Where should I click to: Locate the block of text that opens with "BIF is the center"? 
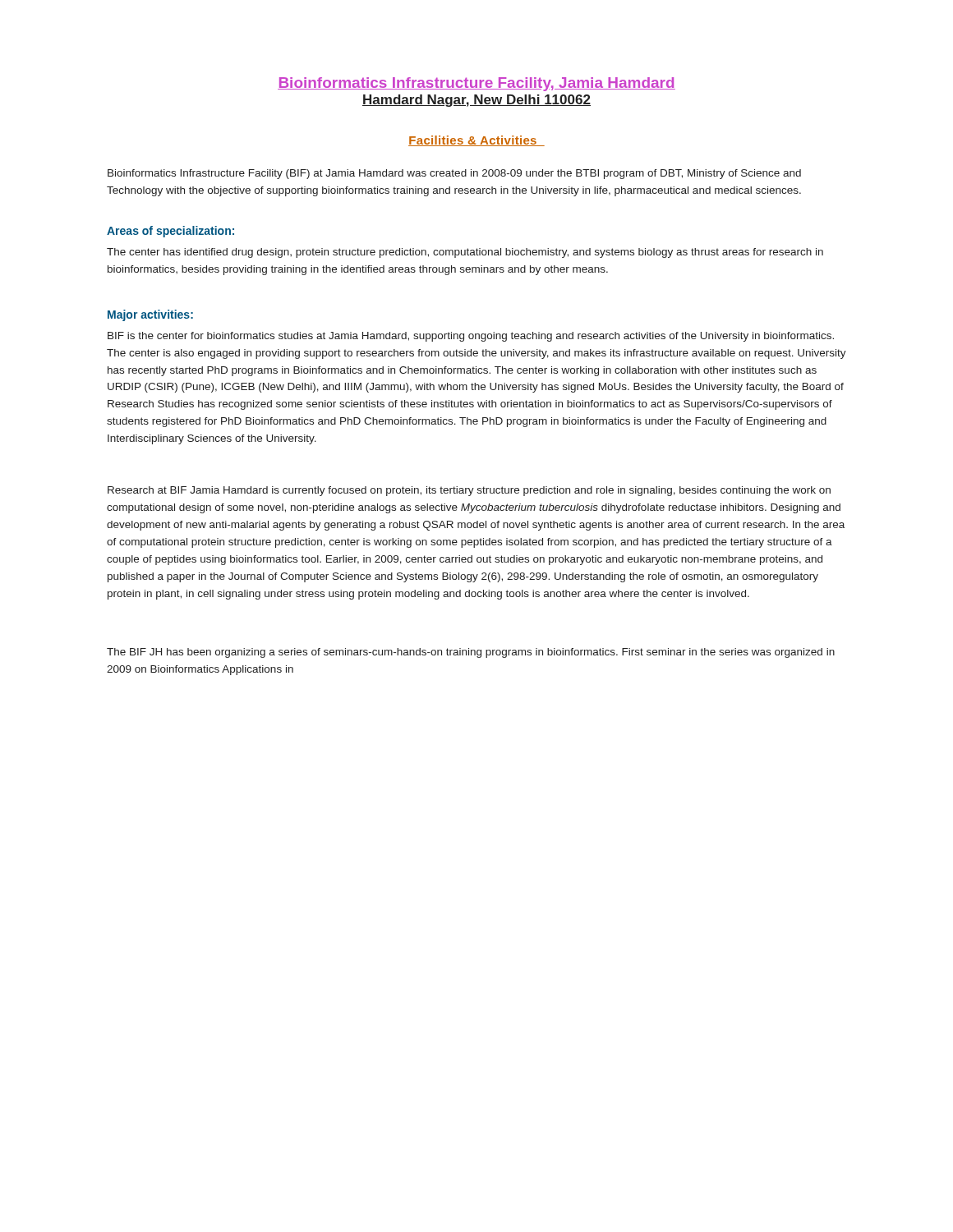[476, 387]
